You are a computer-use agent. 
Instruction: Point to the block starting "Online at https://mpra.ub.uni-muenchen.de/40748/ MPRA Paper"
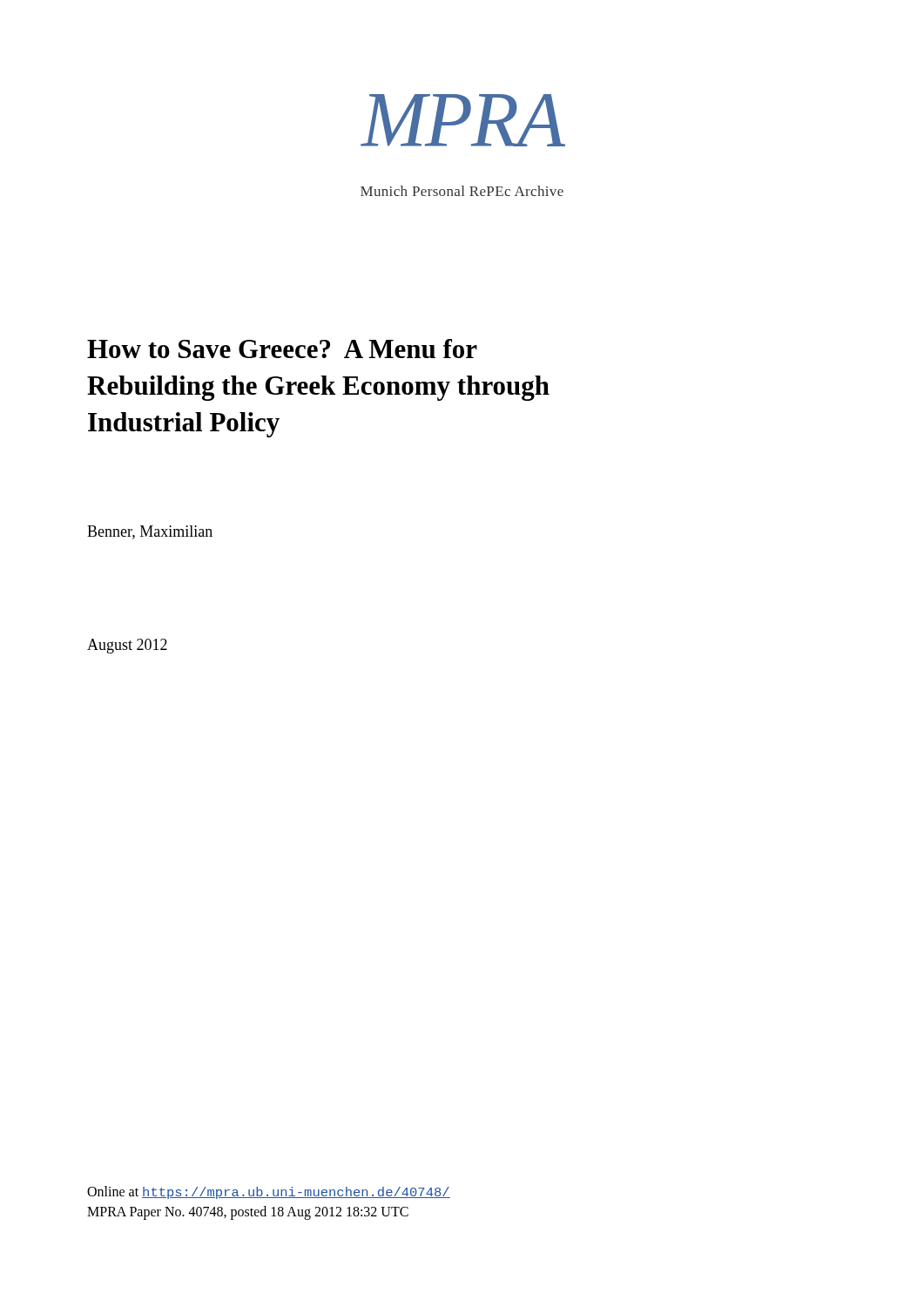coord(414,1200)
